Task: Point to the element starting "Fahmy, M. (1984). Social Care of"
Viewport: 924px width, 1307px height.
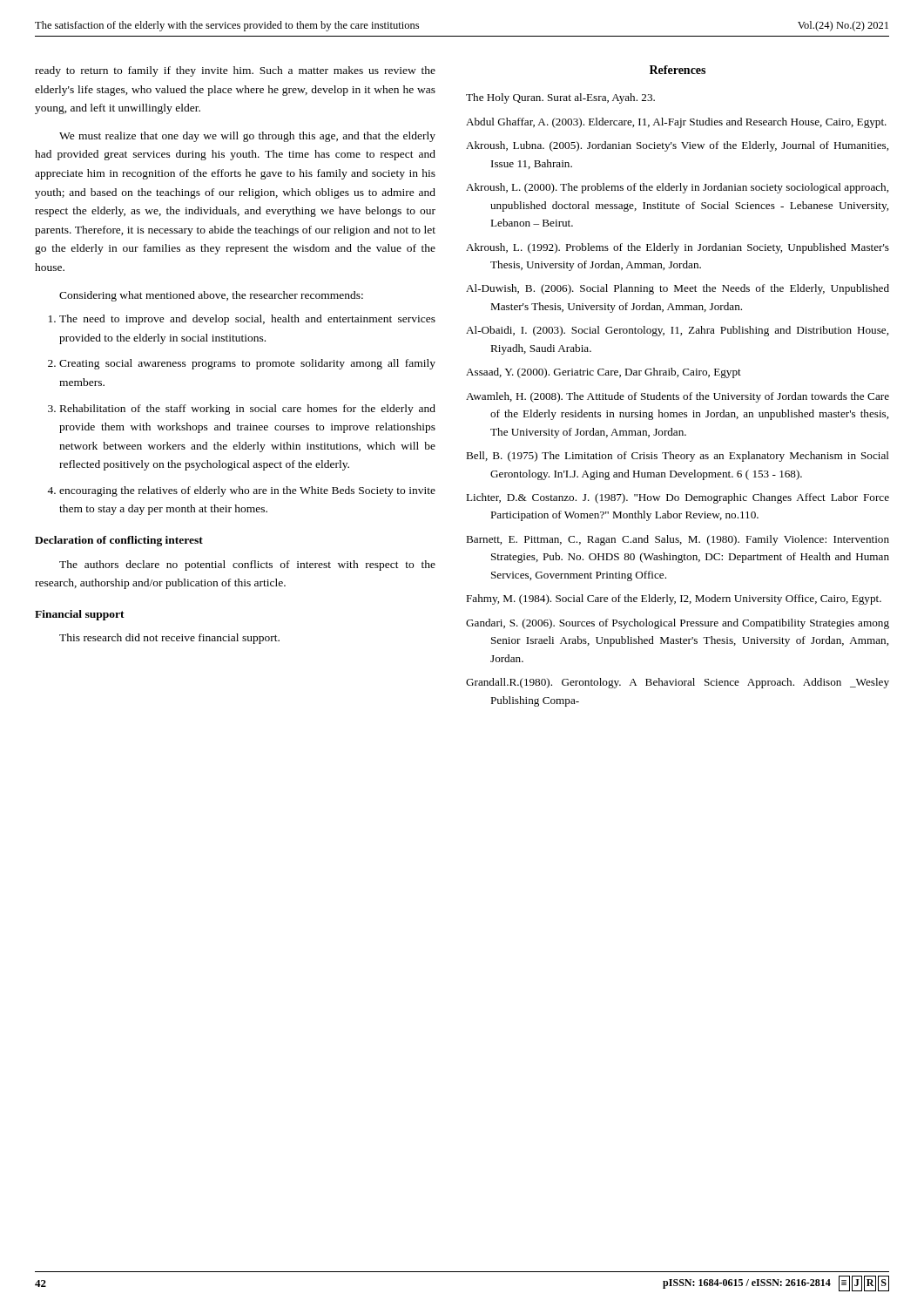Action: (678, 599)
